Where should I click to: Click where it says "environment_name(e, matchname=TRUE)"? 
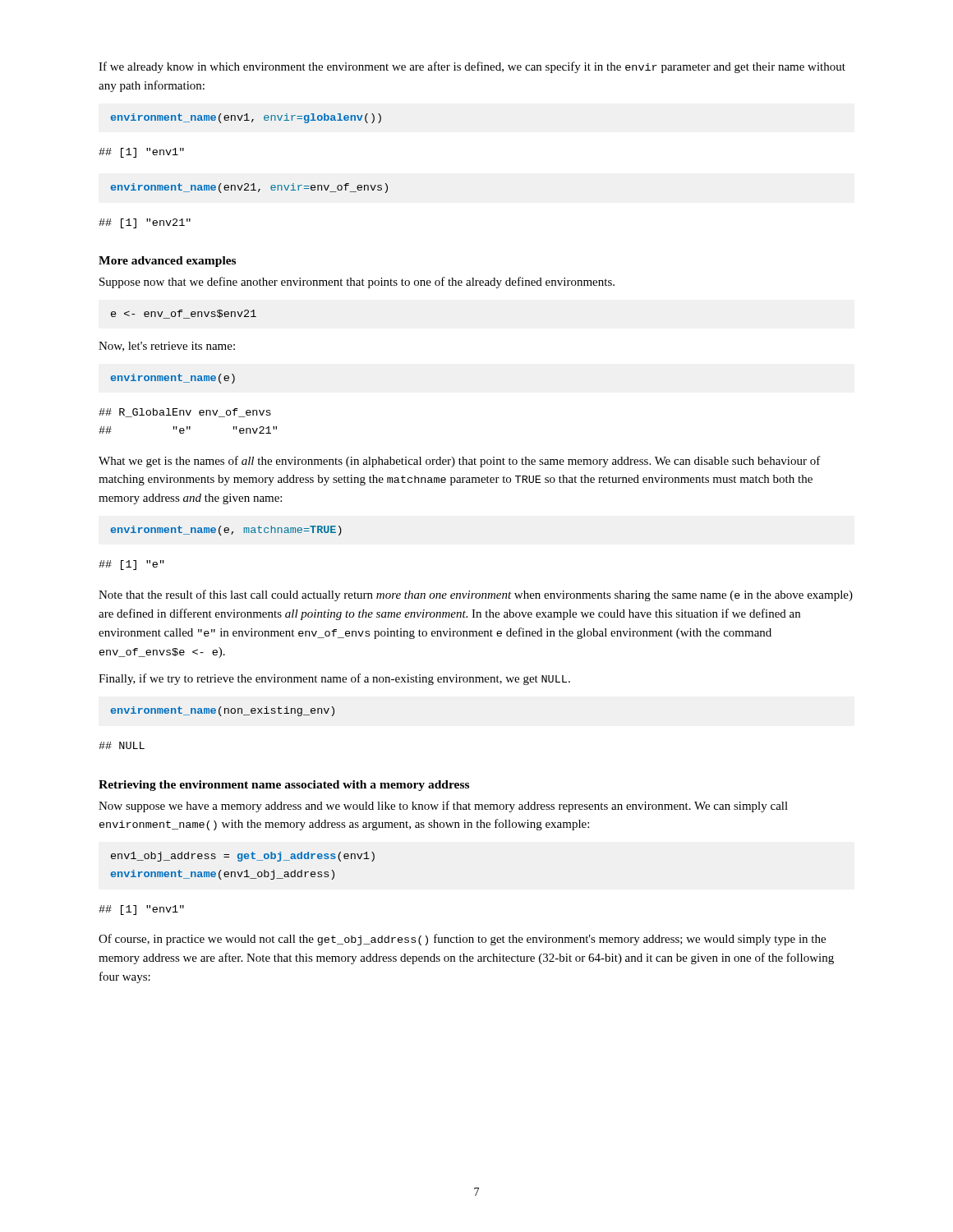(x=227, y=530)
